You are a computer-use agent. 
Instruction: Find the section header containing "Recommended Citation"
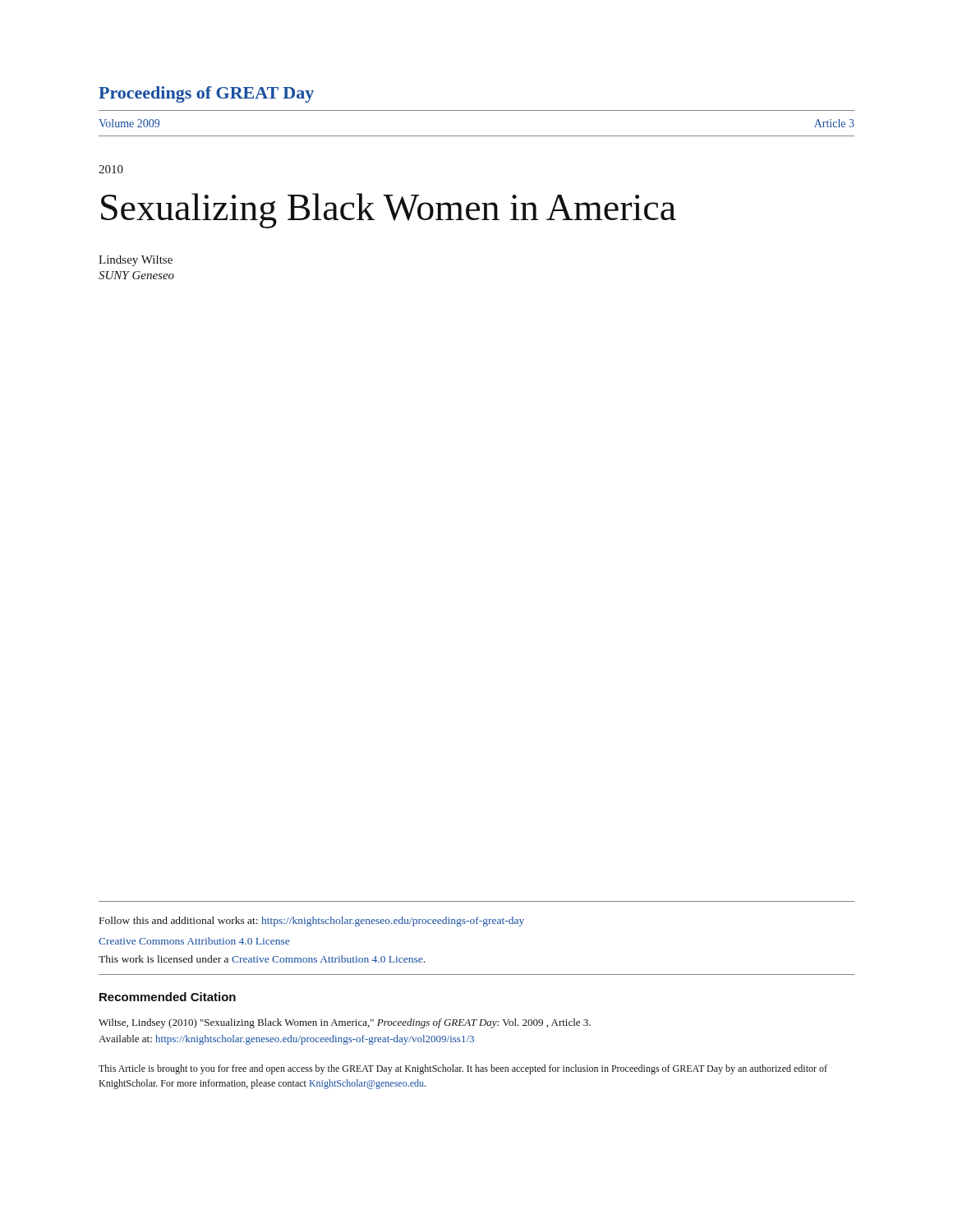(x=168, y=997)
